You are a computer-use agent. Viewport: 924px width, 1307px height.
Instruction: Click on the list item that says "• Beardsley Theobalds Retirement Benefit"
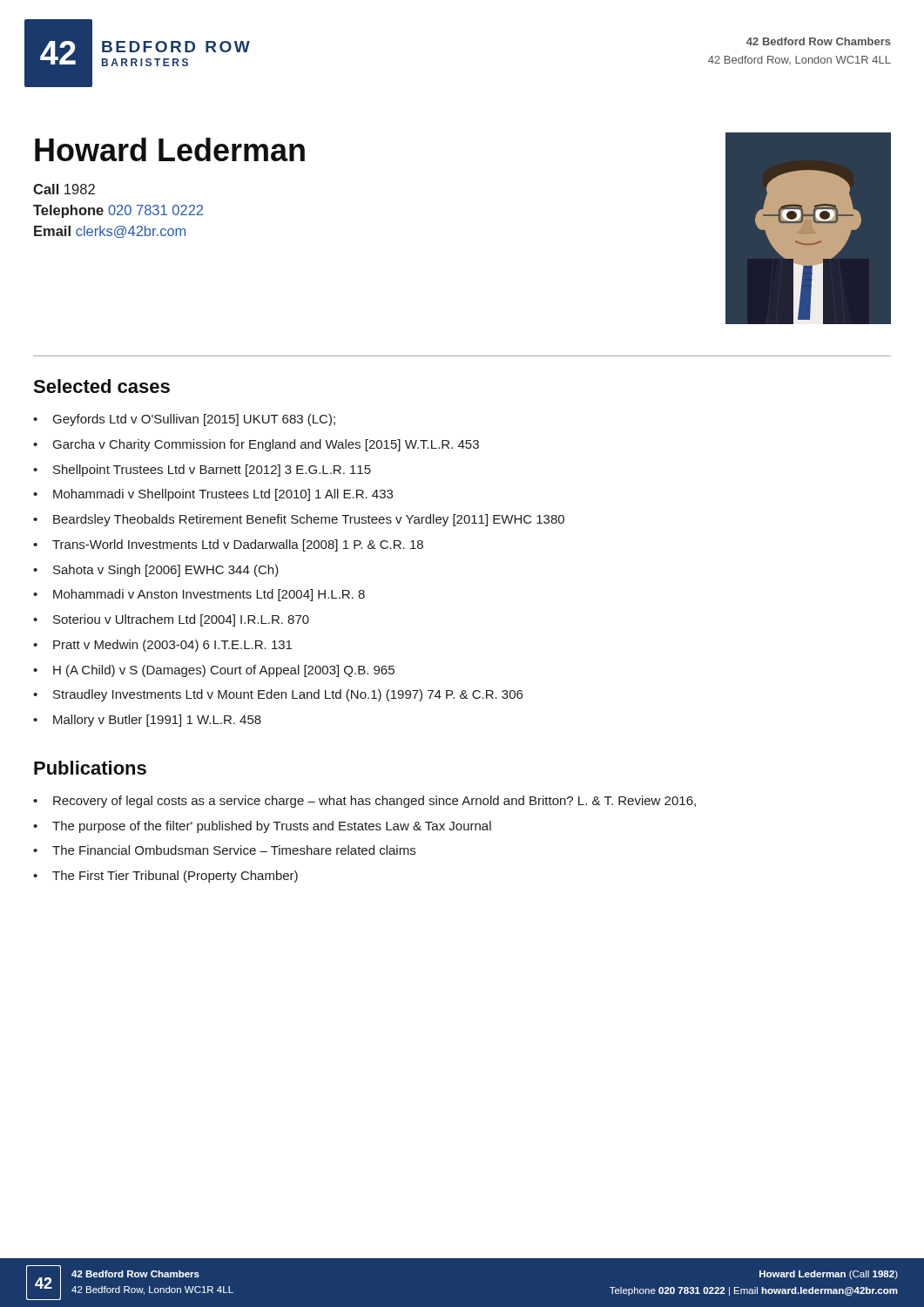coord(299,520)
